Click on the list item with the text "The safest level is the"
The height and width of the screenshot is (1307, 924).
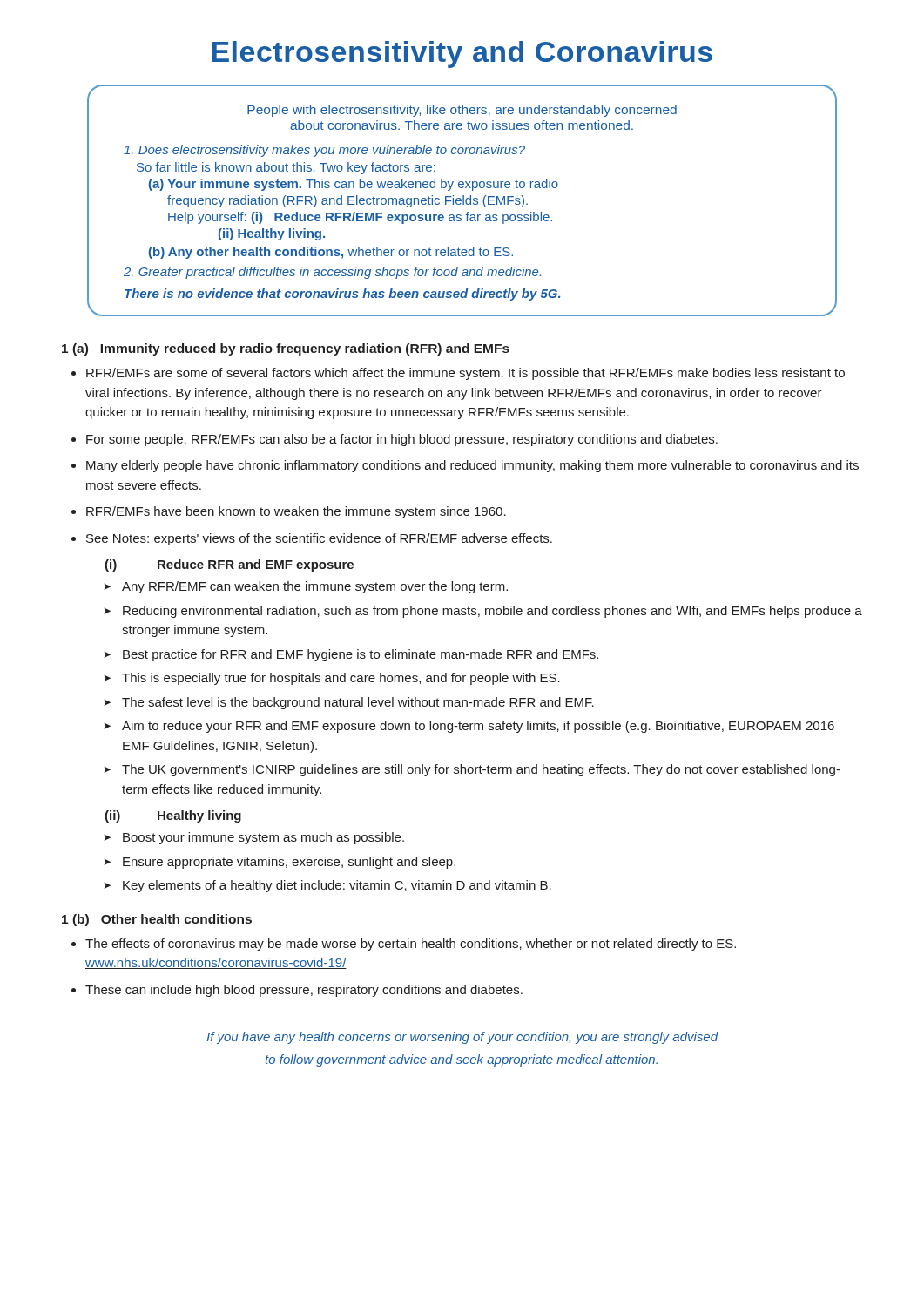pyautogui.click(x=358, y=701)
